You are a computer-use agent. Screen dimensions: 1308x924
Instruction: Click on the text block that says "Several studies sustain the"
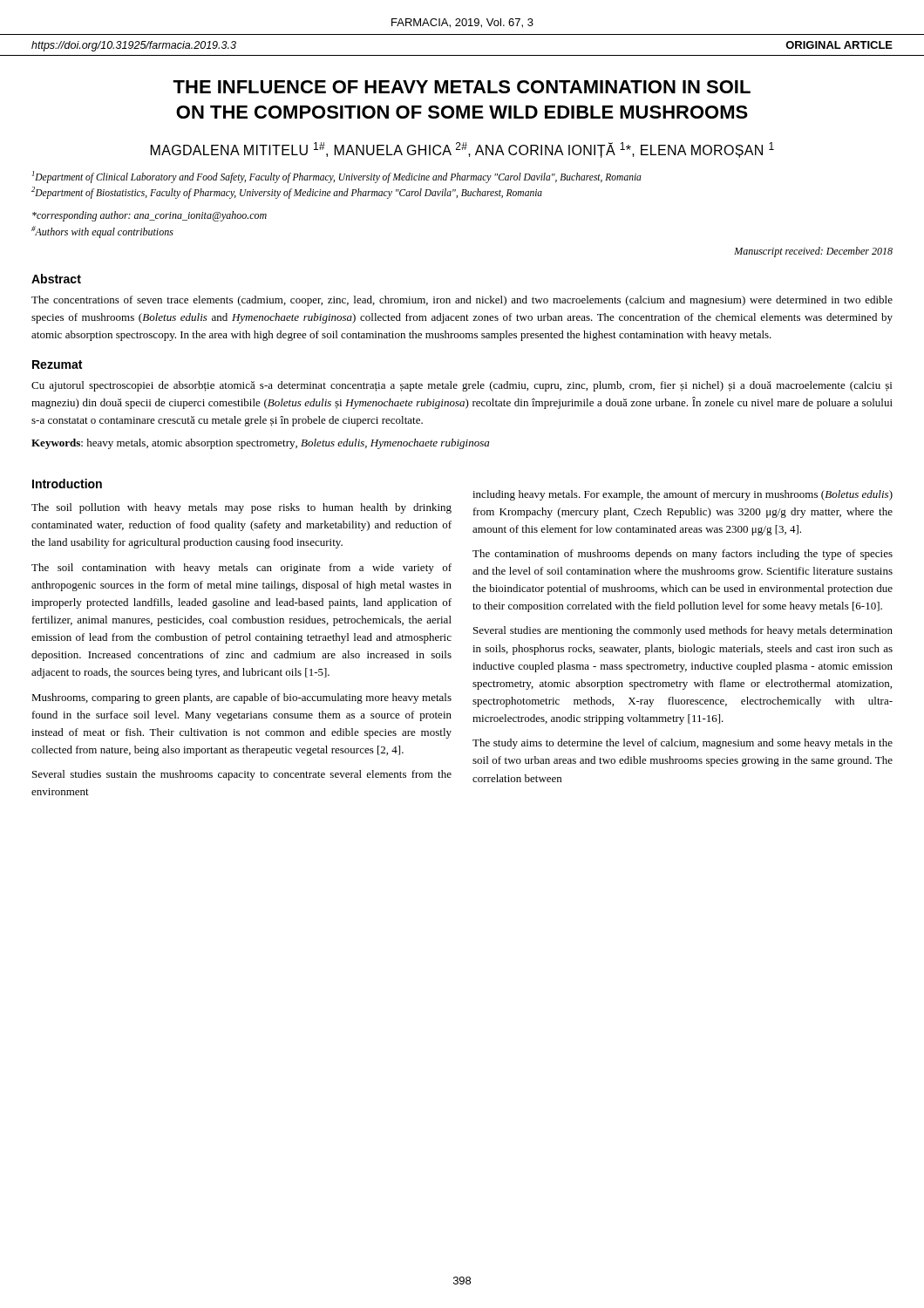tap(241, 783)
